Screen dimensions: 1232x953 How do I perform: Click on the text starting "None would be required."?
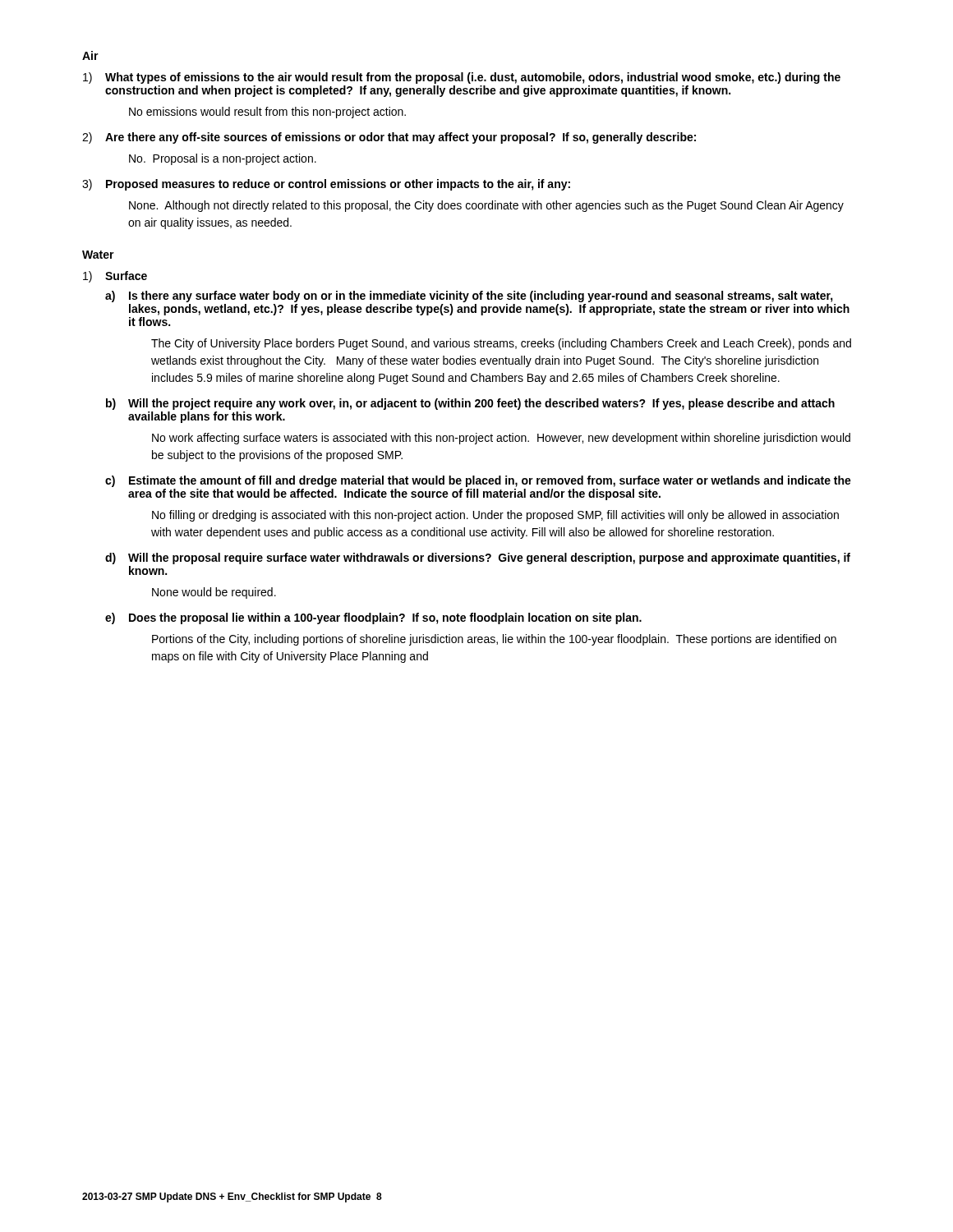214,592
